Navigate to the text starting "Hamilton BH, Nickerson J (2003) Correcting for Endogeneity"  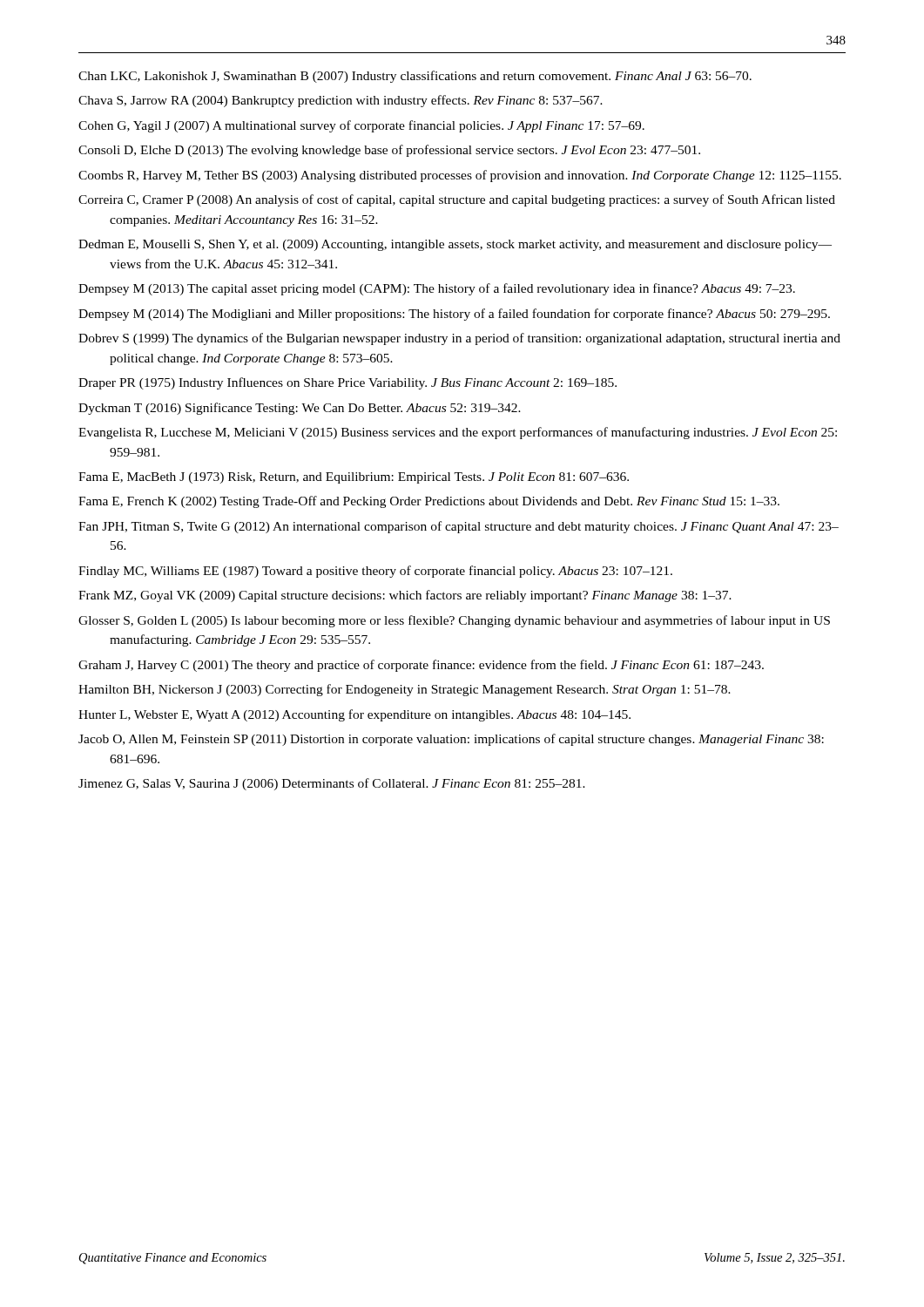(x=405, y=689)
